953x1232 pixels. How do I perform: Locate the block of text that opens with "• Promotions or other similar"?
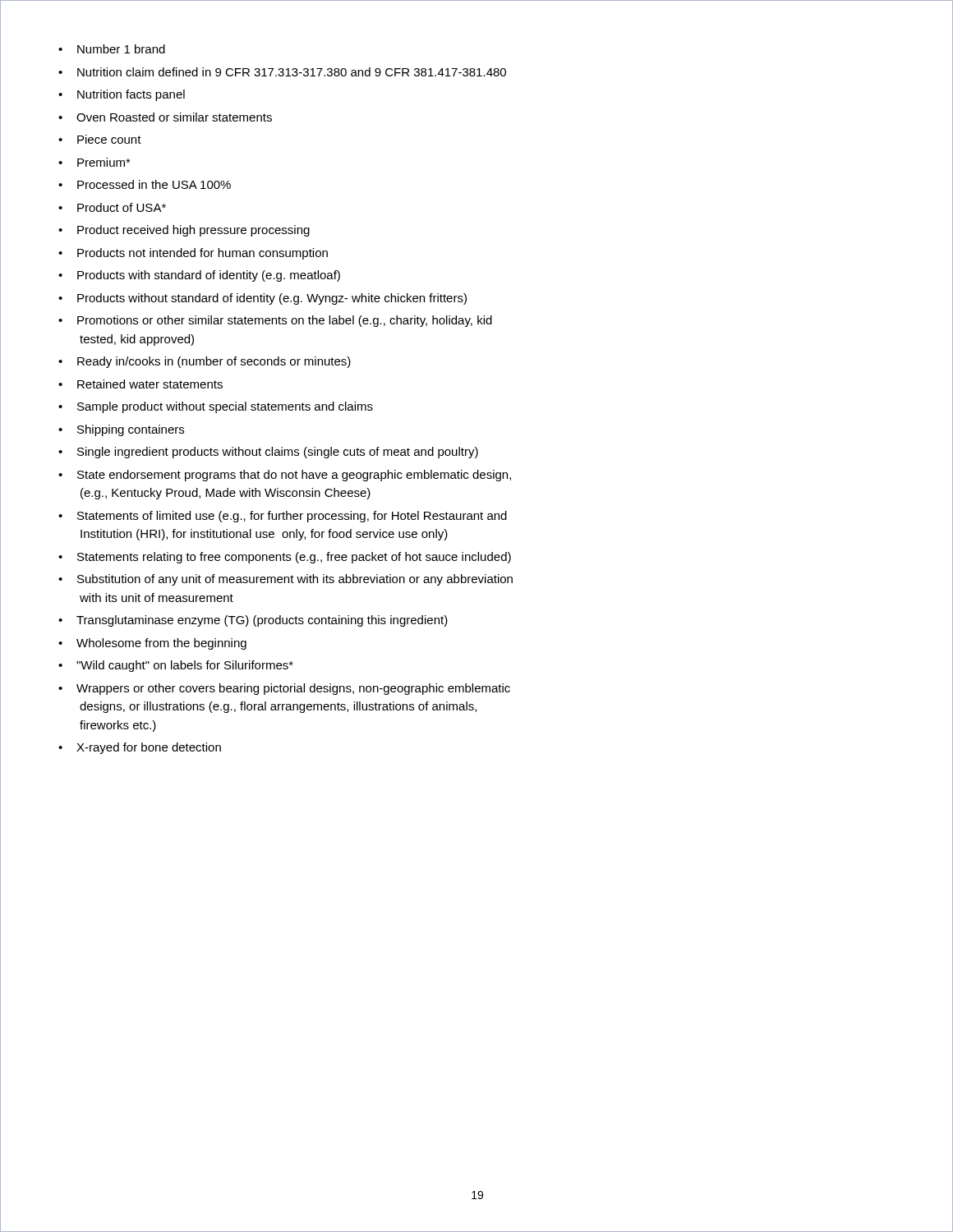click(476, 330)
